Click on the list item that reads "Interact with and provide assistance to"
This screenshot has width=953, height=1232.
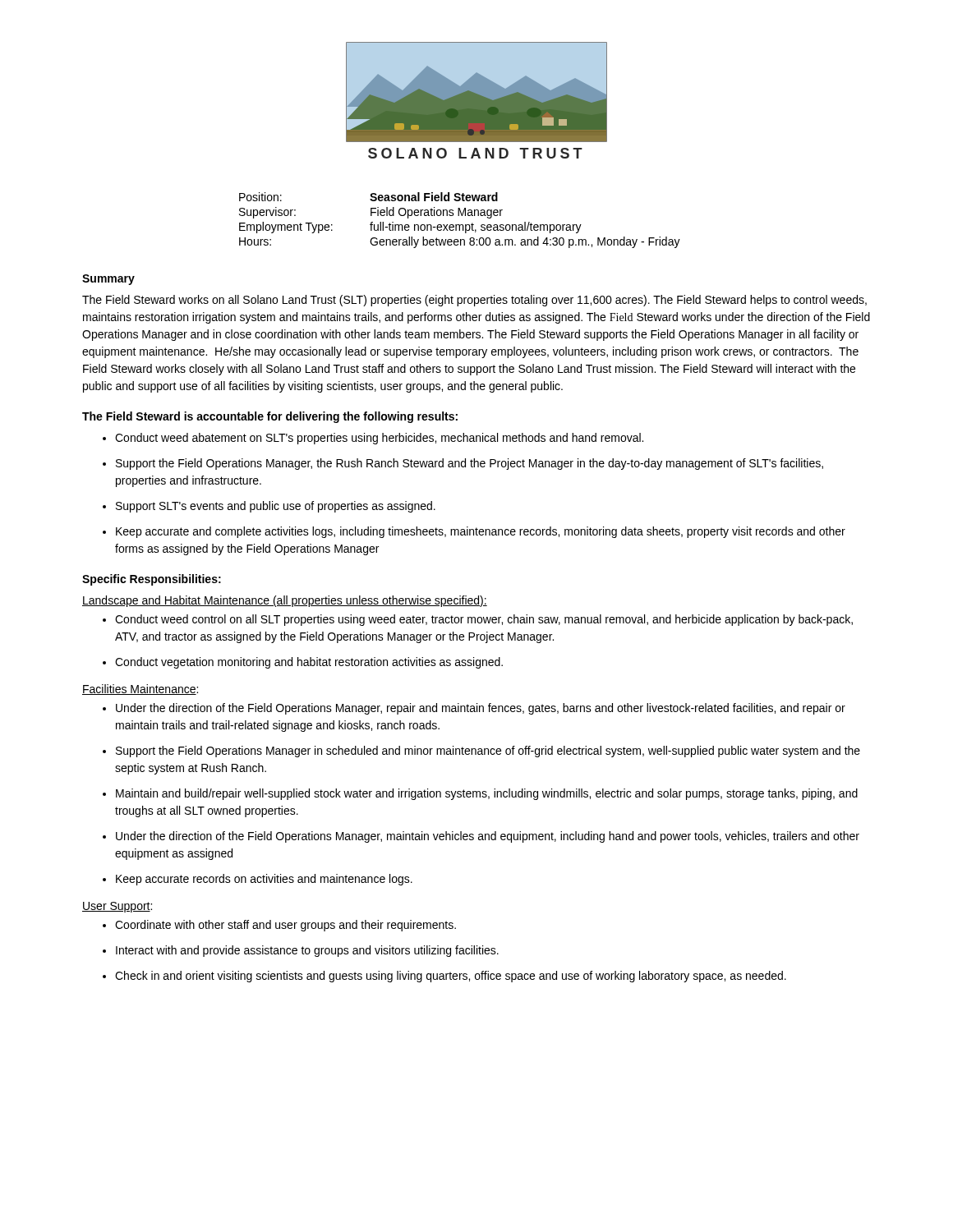point(476,951)
